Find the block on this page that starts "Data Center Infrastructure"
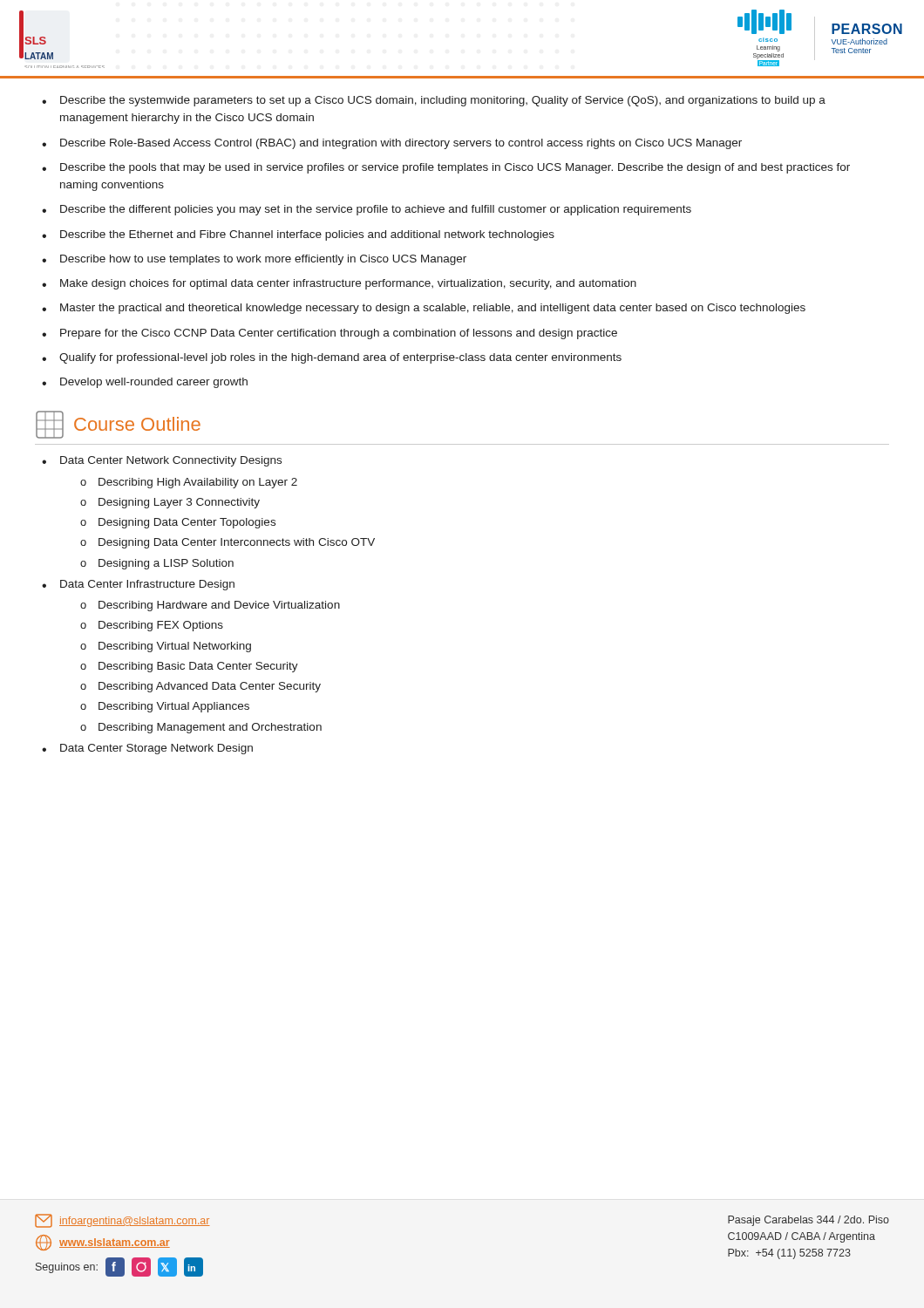 click(147, 585)
